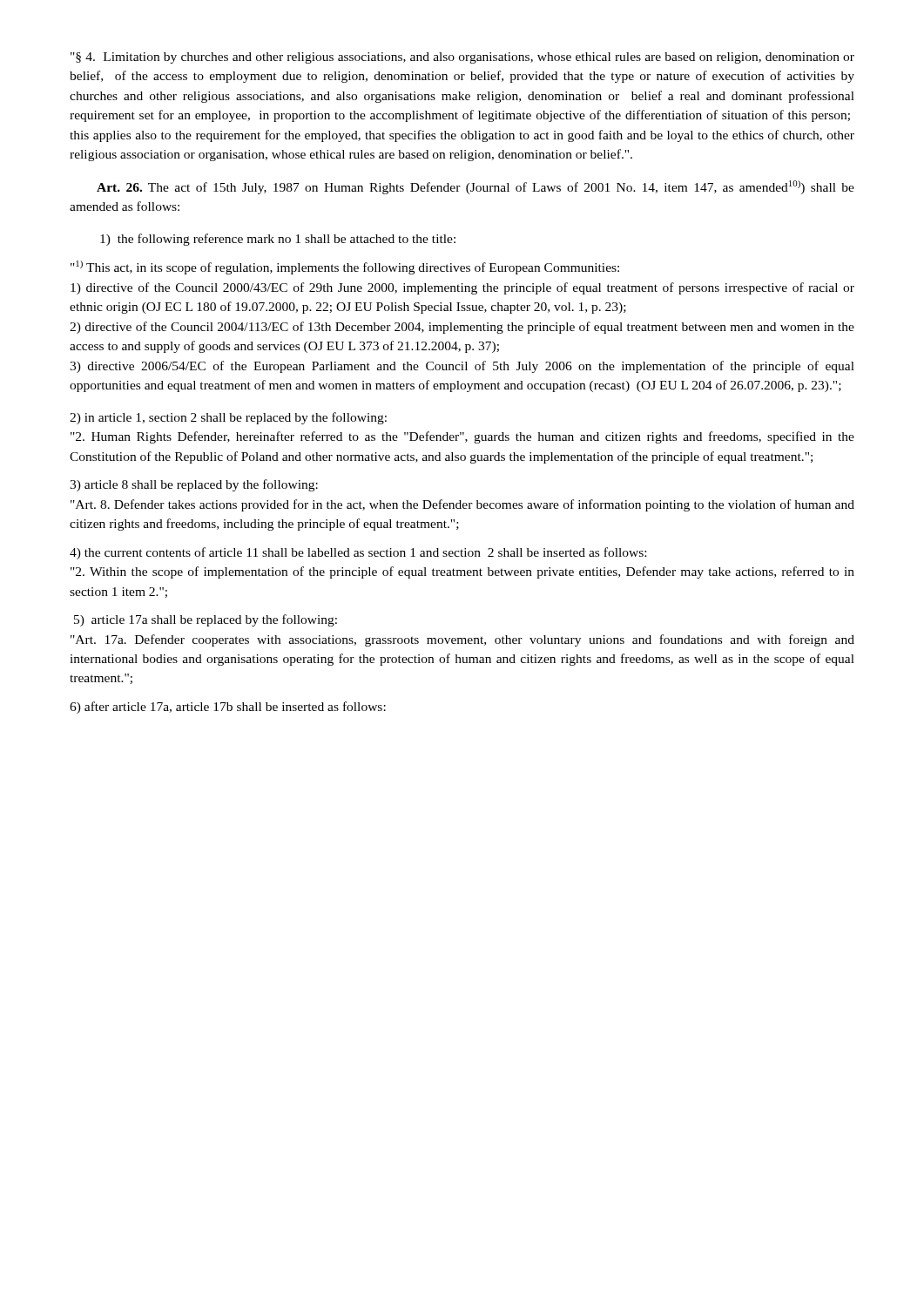This screenshot has width=924, height=1307.
Task: Locate the block of text that opens with "Art. 26. The act of 15th July, 1987"
Action: tap(462, 196)
